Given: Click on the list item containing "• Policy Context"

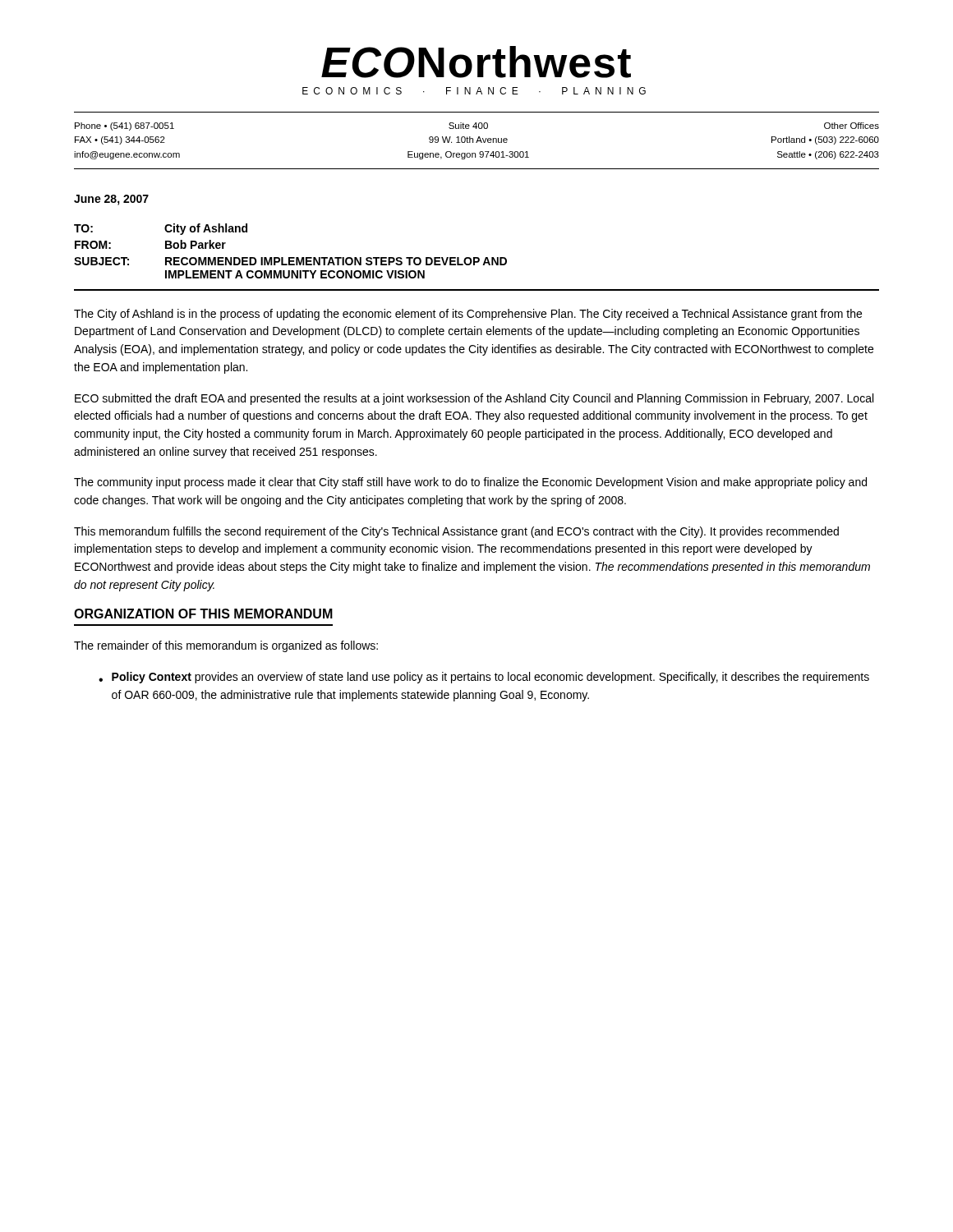Looking at the screenshot, I should coord(489,686).
